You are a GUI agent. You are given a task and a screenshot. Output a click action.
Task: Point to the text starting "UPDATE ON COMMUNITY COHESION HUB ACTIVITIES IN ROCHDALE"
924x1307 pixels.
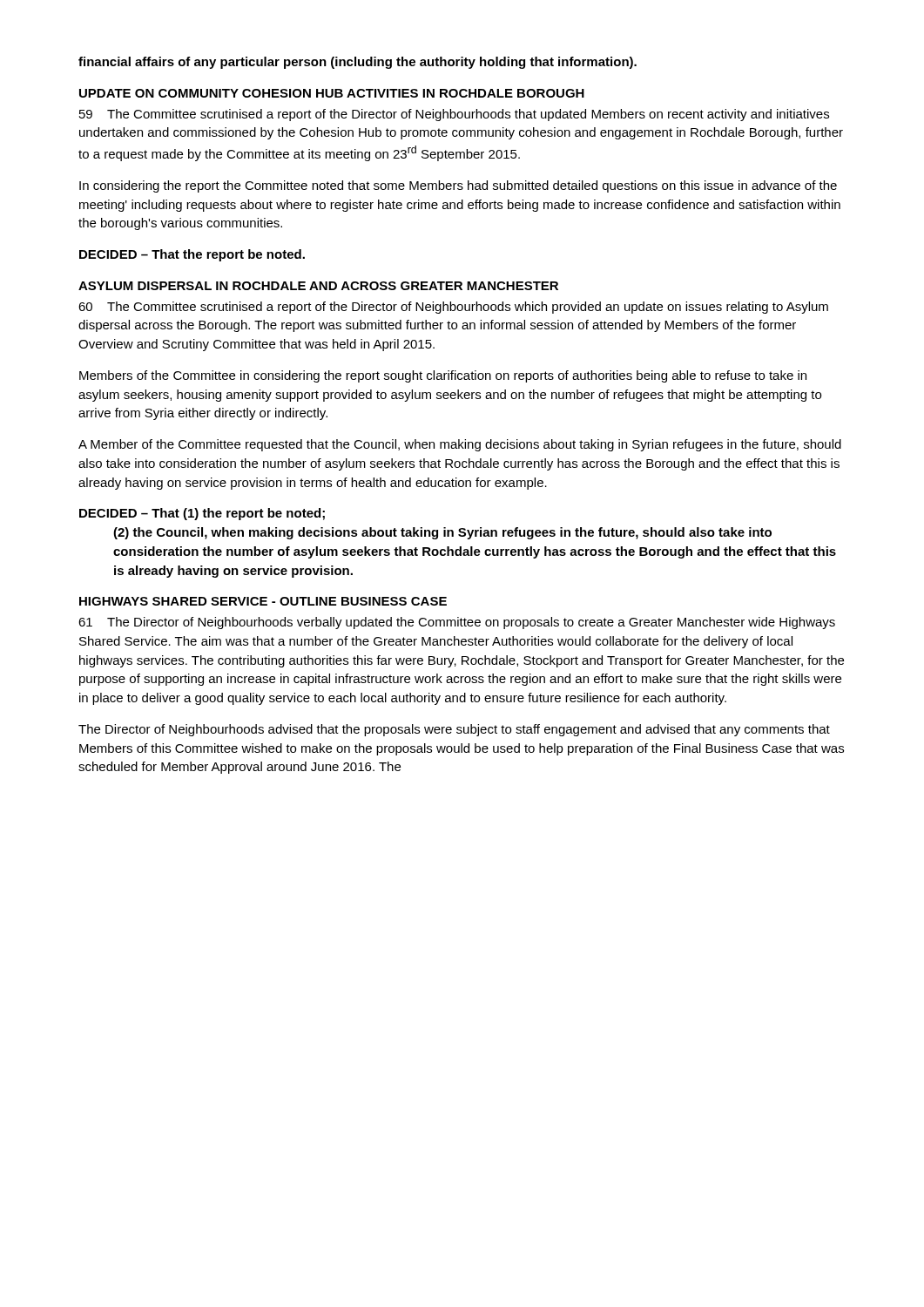pyautogui.click(x=462, y=93)
